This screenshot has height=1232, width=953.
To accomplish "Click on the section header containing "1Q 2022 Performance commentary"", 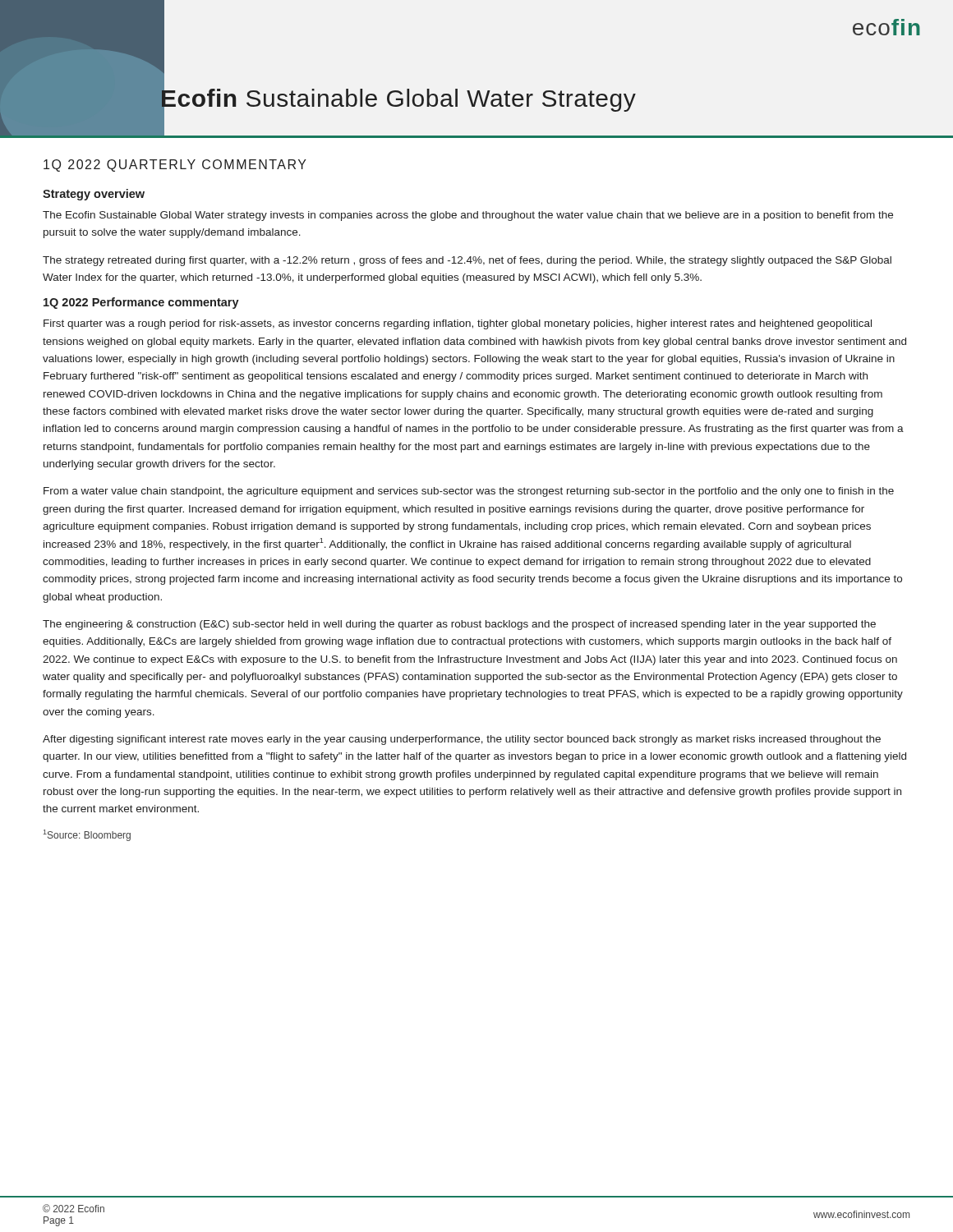I will (141, 303).
